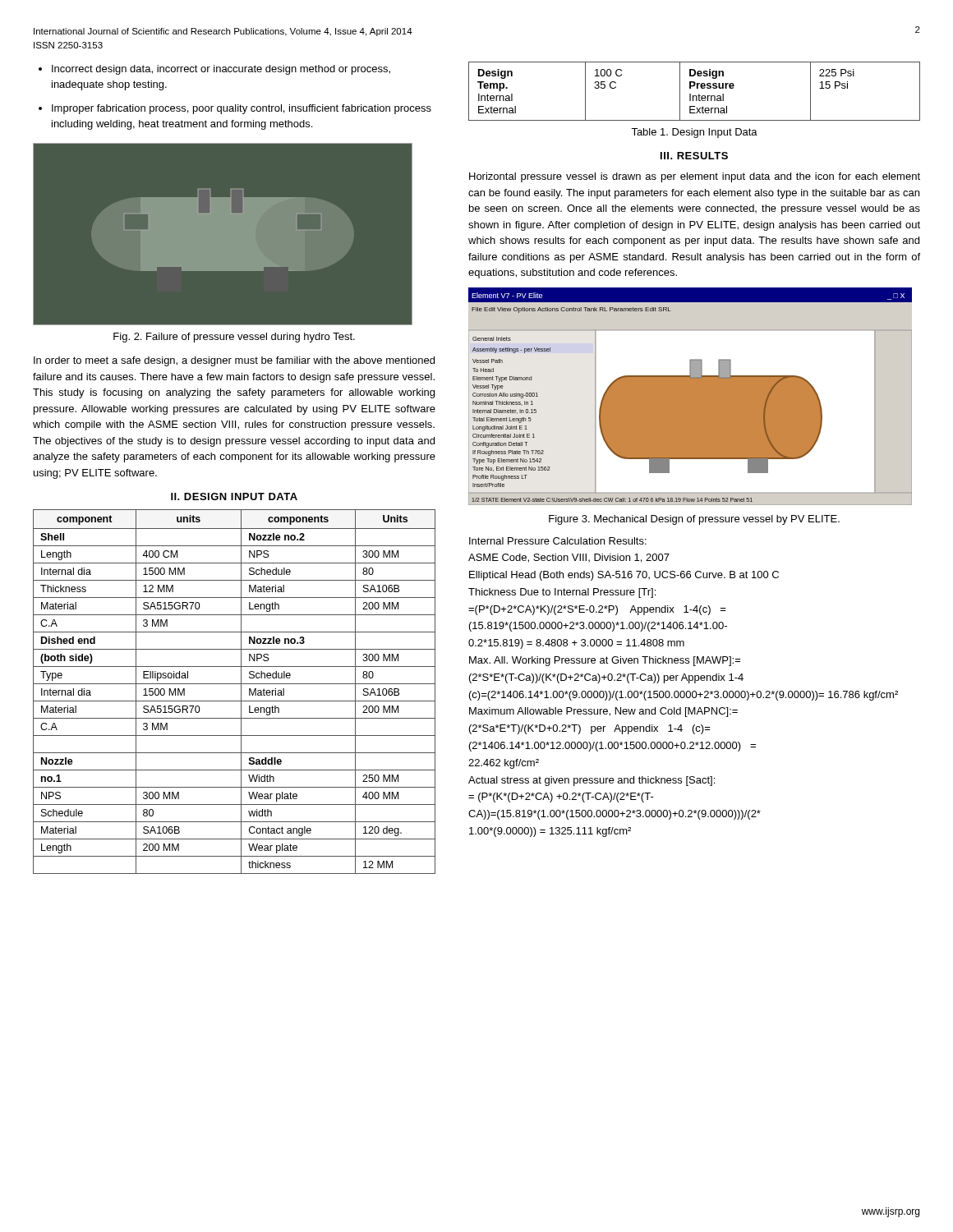Locate the element starting "Table 1. Design Input Data"
Screen dimensions: 1232x953
pos(694,132)
